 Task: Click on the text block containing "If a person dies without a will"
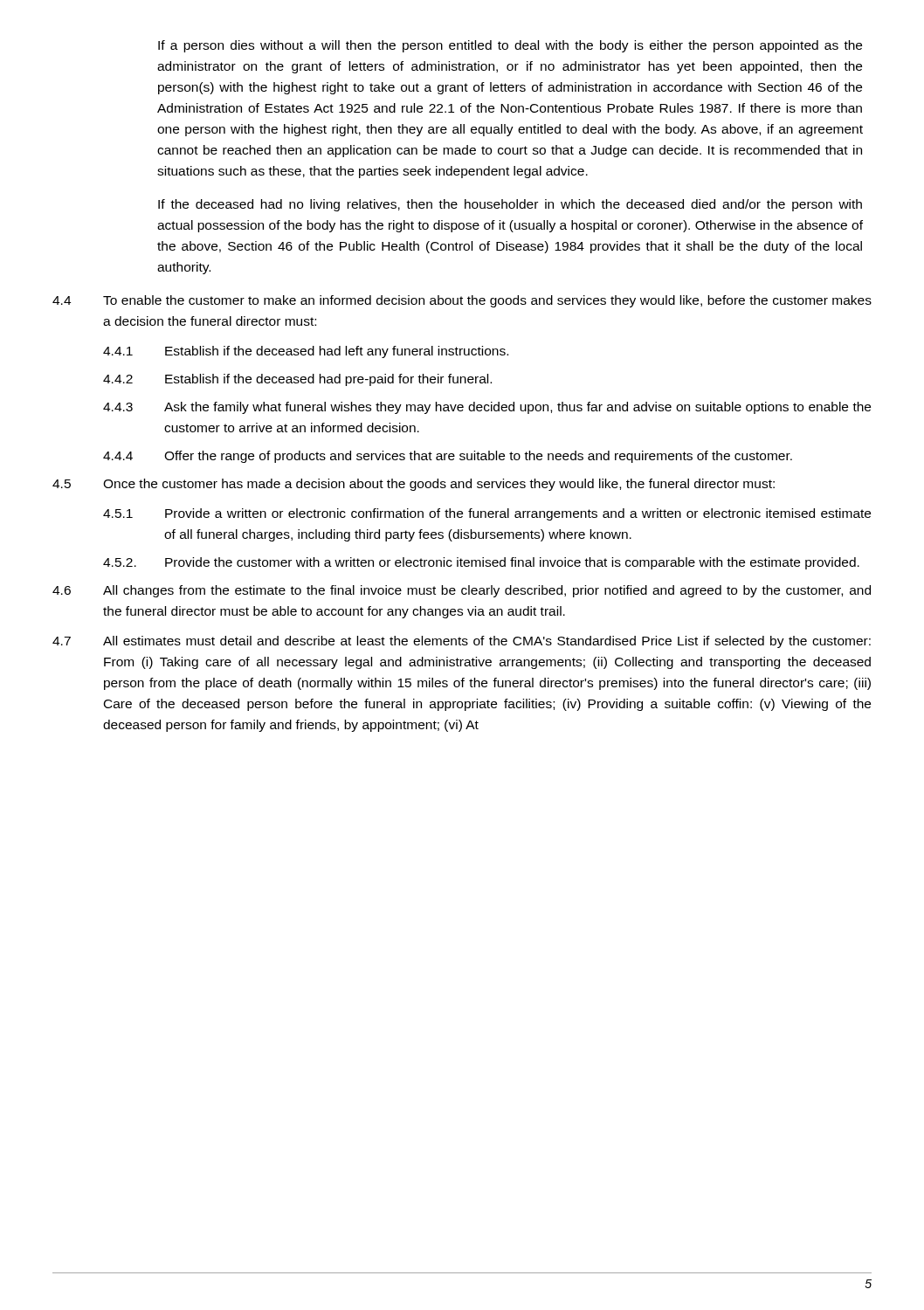(510, 108)
